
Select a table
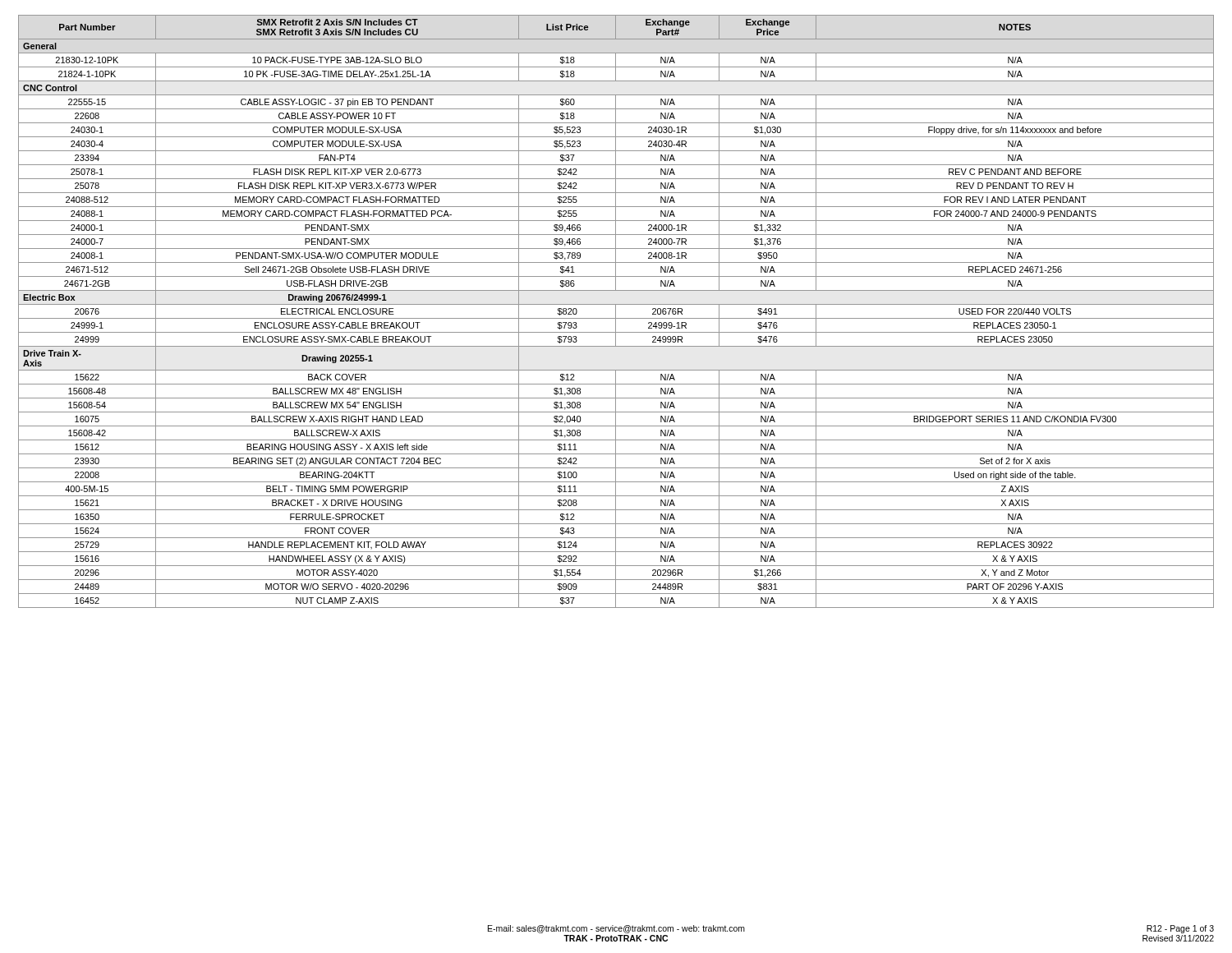pyautogui.click(x=616, y=311)
